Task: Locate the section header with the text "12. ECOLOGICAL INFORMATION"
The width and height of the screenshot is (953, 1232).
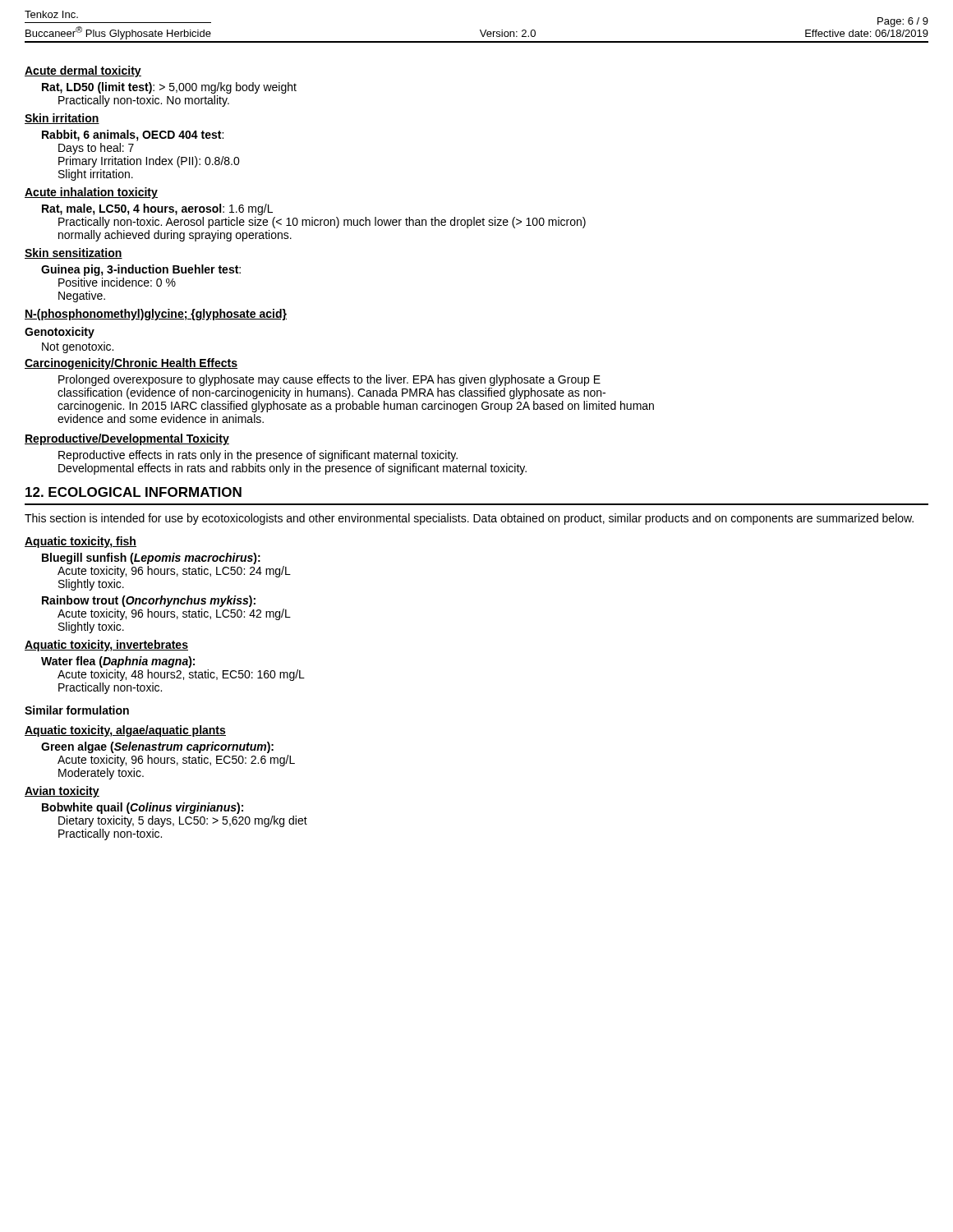Action: [x=133, y=493]
